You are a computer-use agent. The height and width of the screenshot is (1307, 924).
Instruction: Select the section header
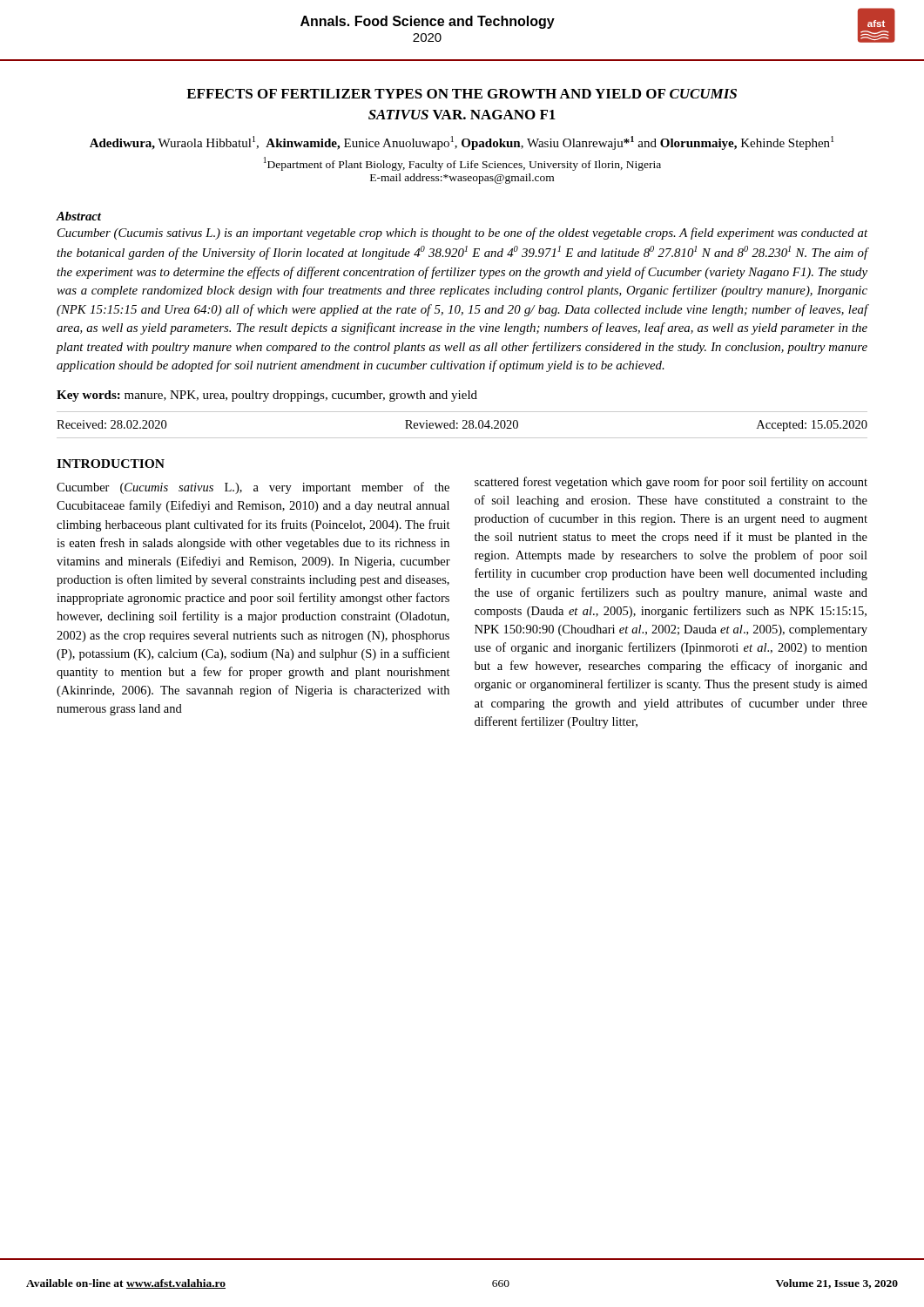click(x=111, y=463)
